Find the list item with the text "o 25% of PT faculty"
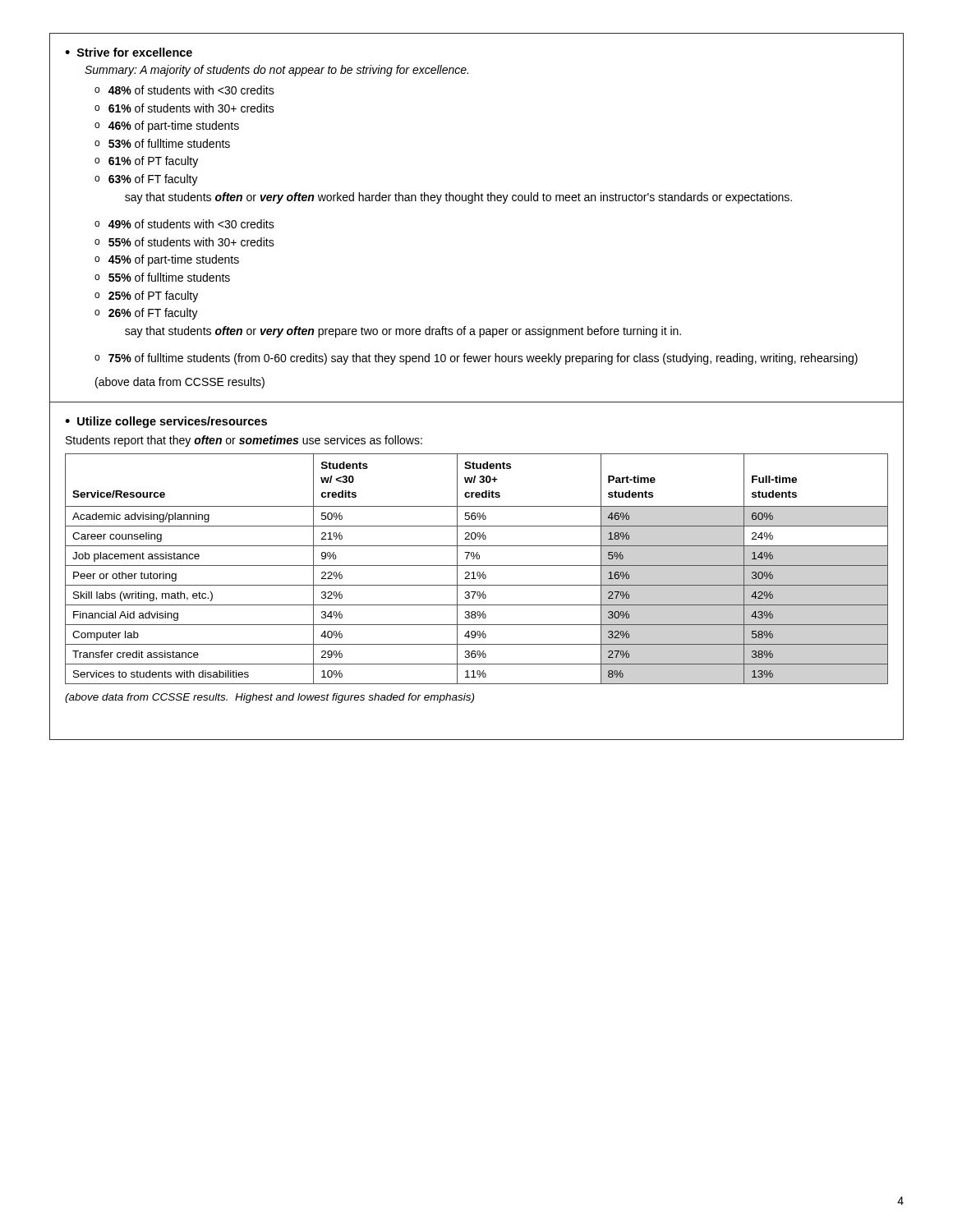This screenshot has width=953, height=1232. point(146,296)
